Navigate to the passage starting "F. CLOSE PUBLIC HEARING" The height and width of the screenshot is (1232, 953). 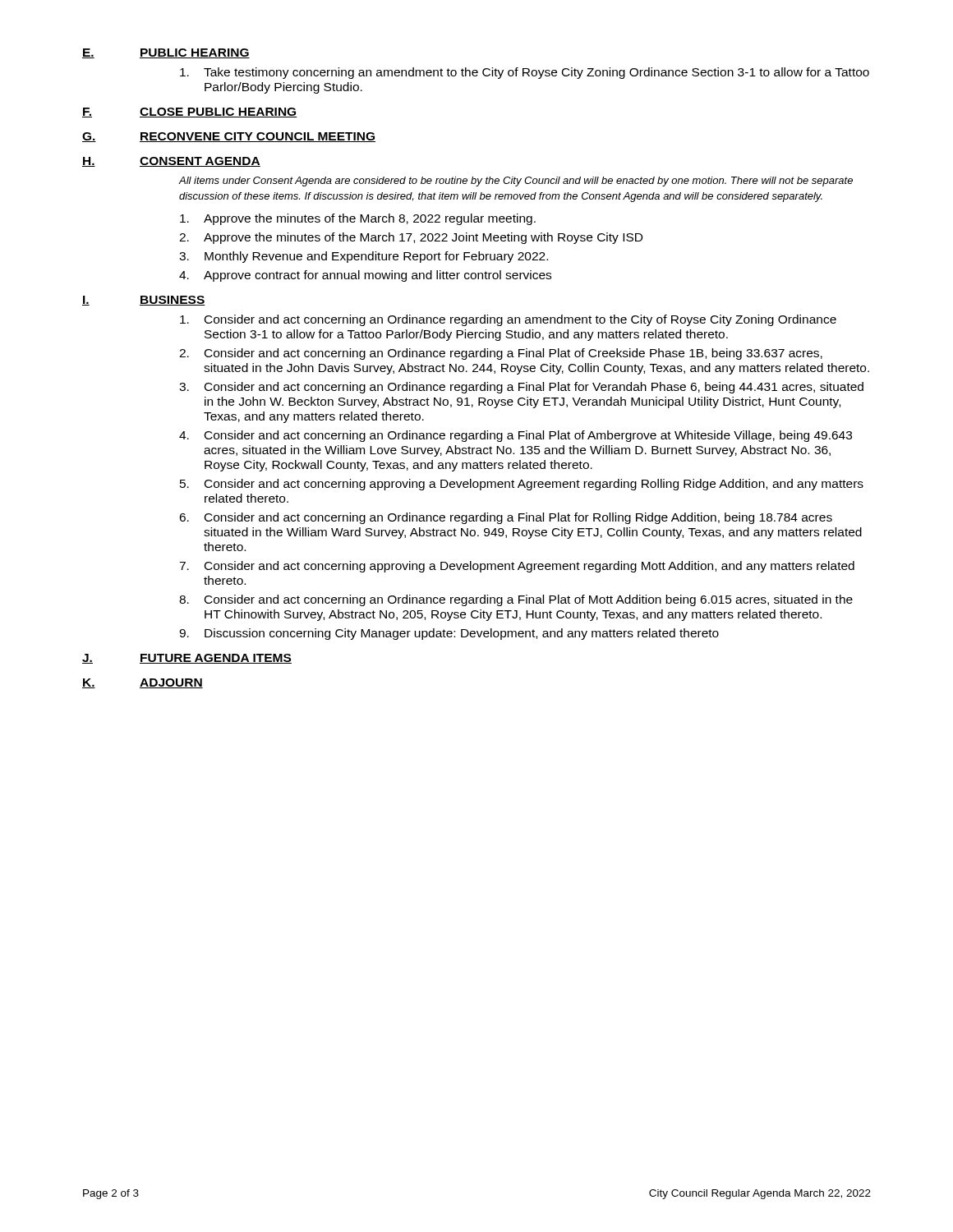click(189, 112)
